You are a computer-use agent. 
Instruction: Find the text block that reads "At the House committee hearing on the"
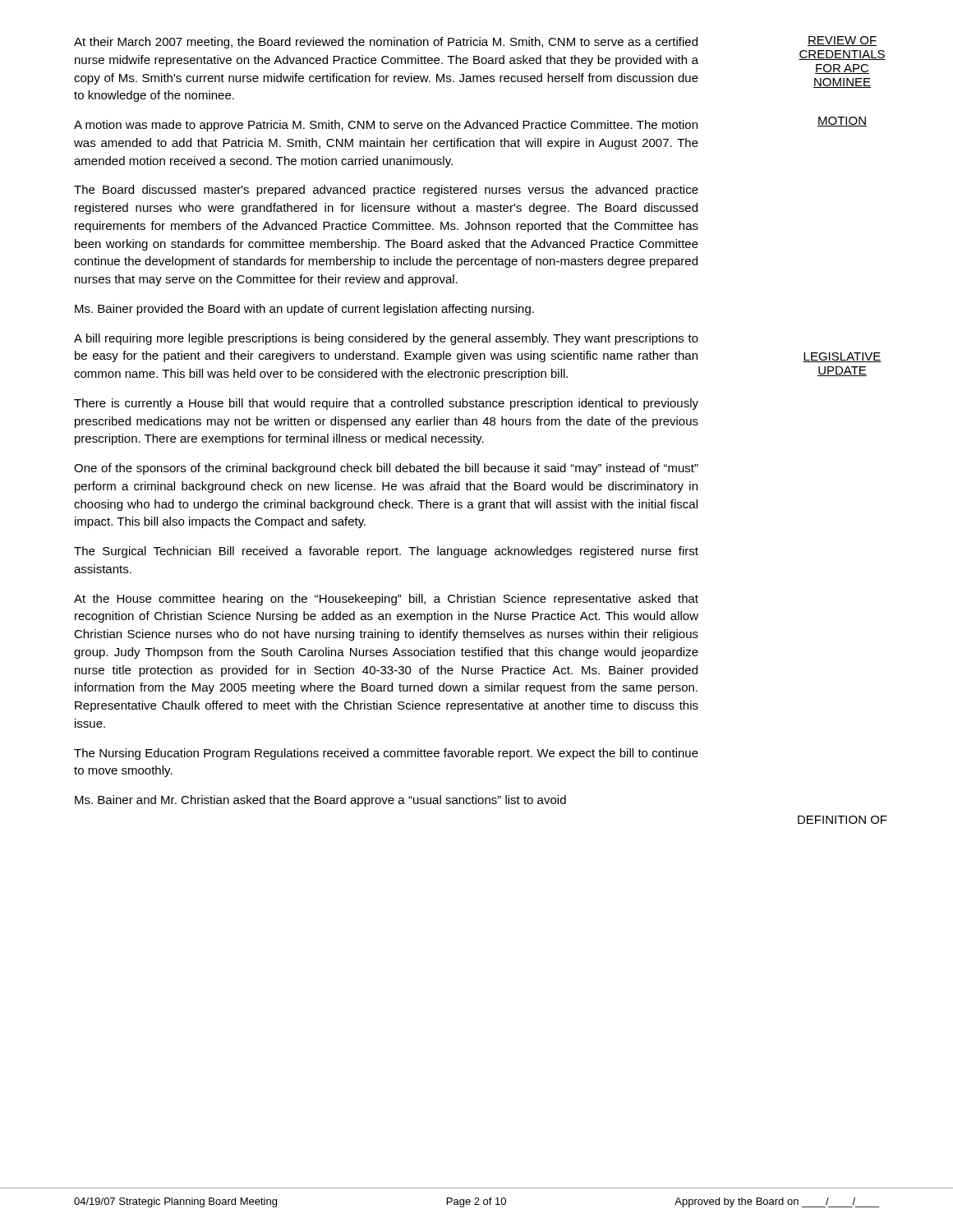pos(386,661)
